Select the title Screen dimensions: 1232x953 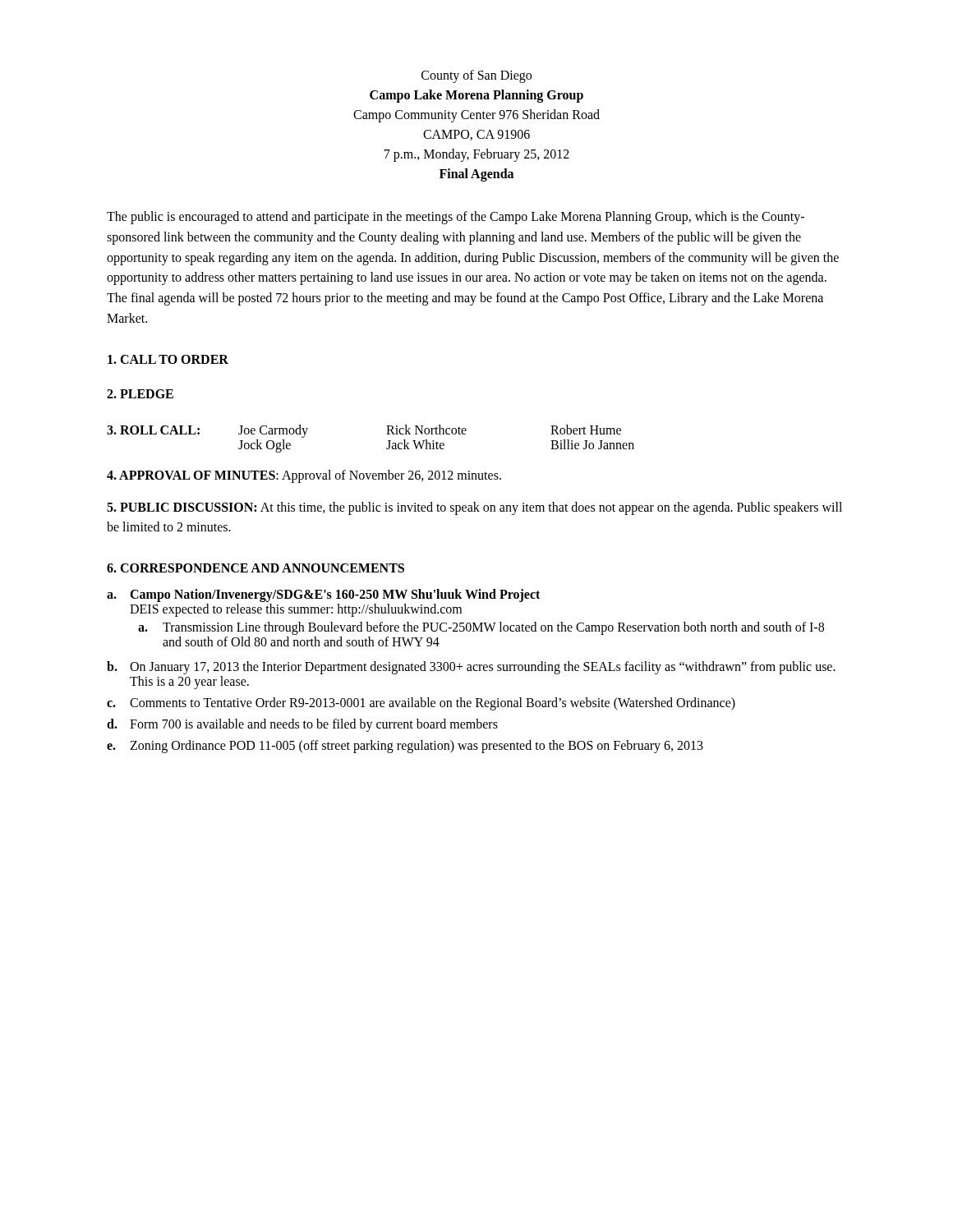(x=476, y=125)
